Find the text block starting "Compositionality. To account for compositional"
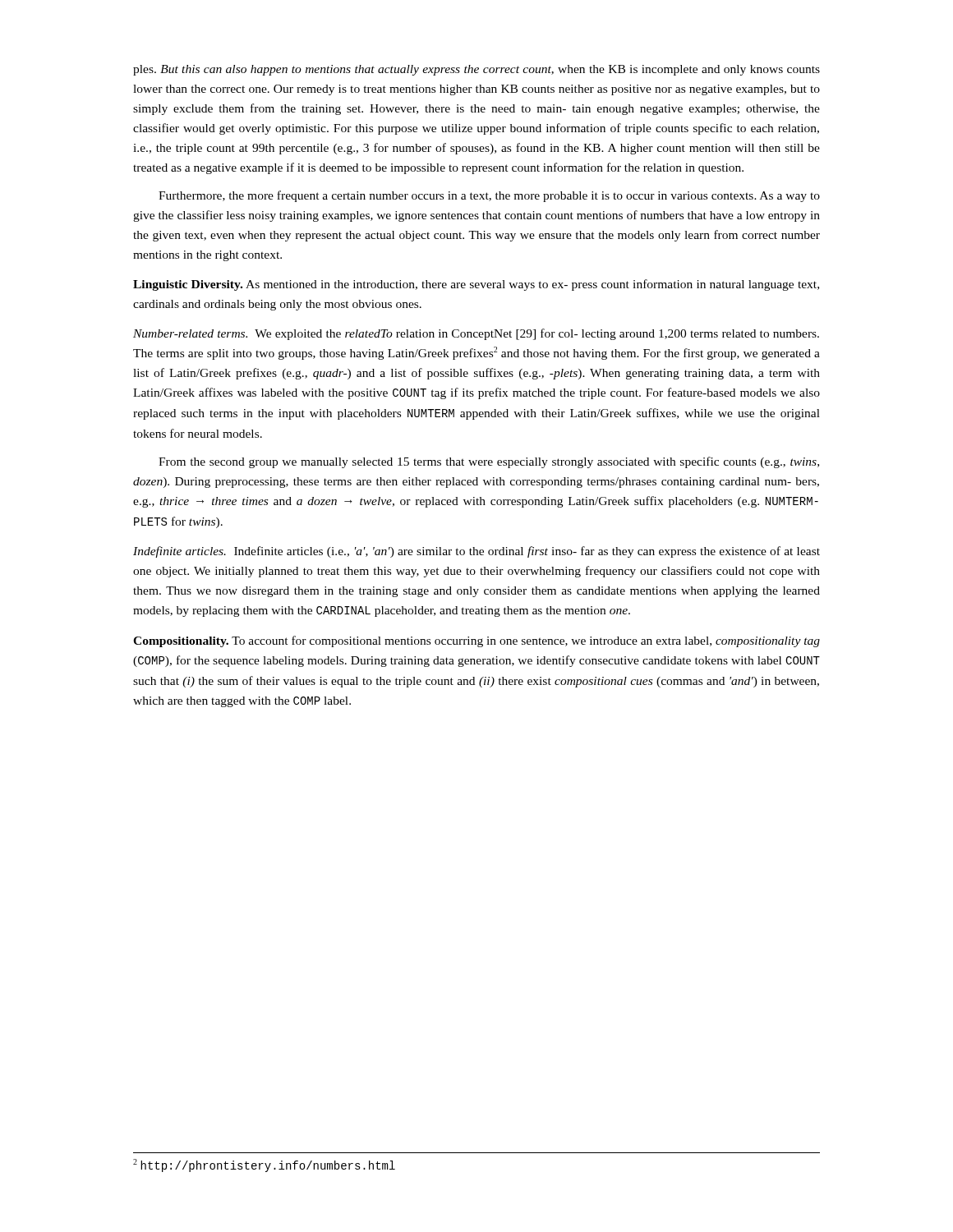The image size is (953, 1232). [476, 671]
